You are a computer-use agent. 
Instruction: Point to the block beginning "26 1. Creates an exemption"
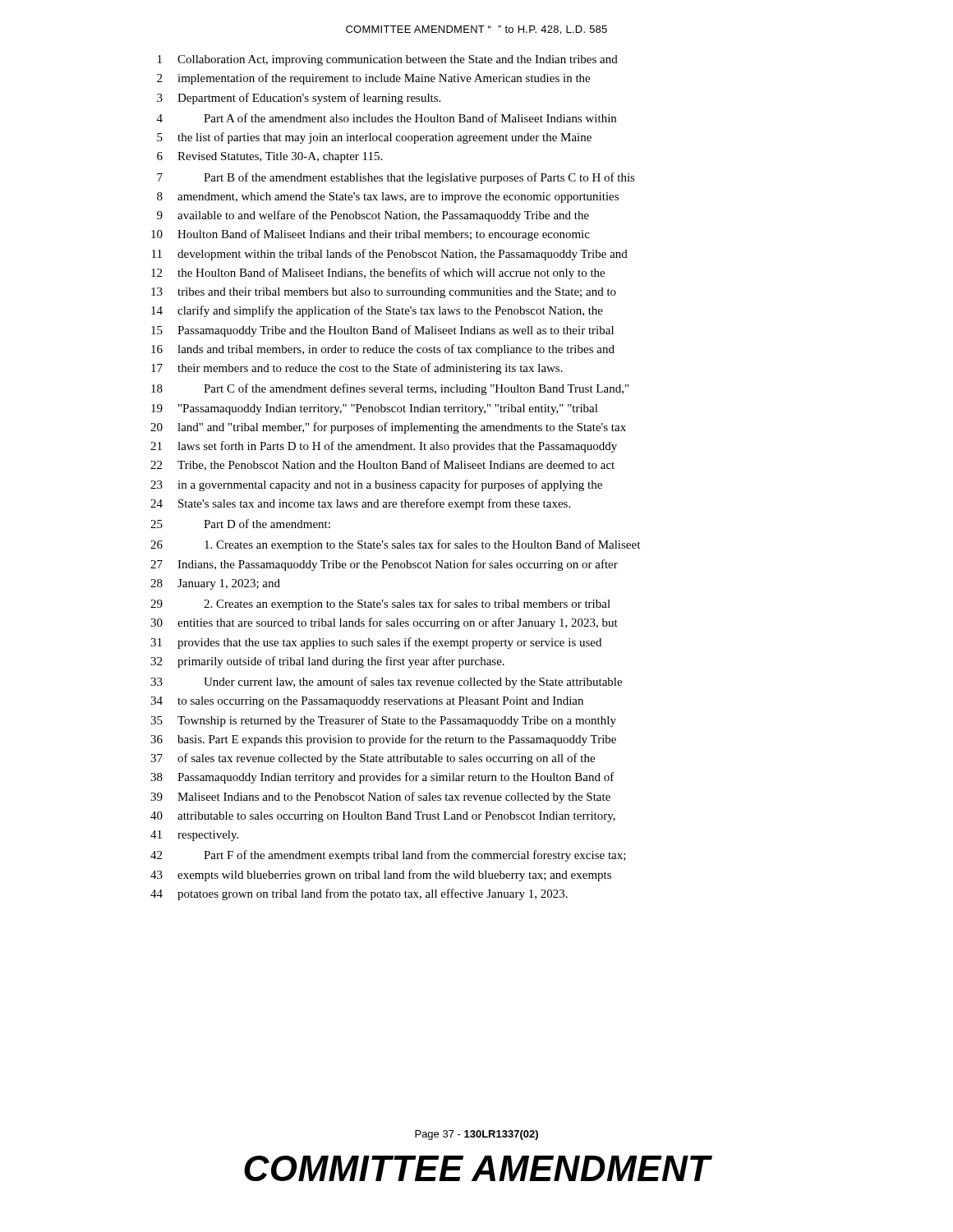tap(476, 564)
